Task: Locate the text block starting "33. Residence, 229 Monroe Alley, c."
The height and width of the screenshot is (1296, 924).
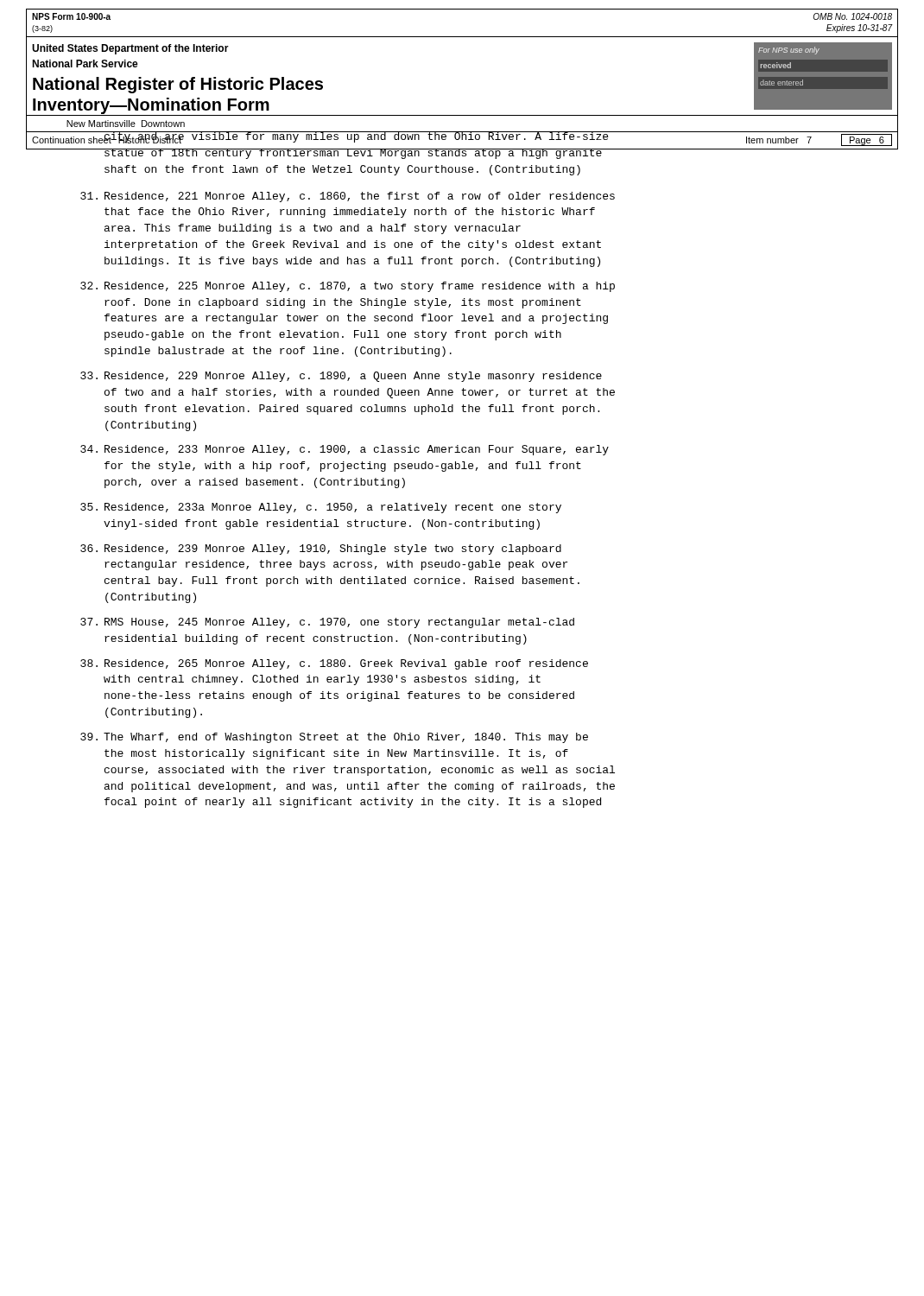Action: pyautogui.click(x=342, y=401)
